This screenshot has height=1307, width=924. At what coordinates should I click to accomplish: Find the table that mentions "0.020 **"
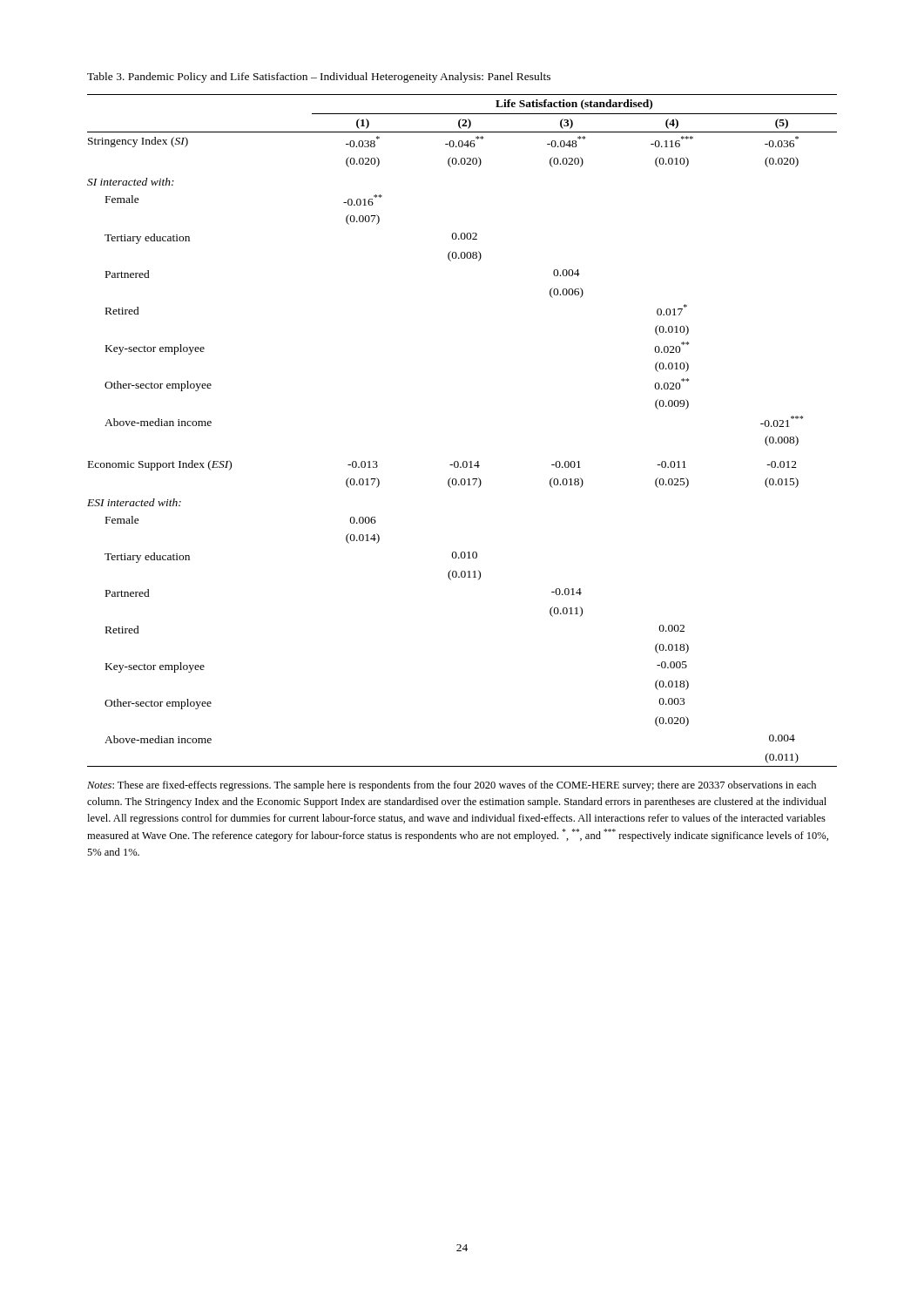(462, 430)
